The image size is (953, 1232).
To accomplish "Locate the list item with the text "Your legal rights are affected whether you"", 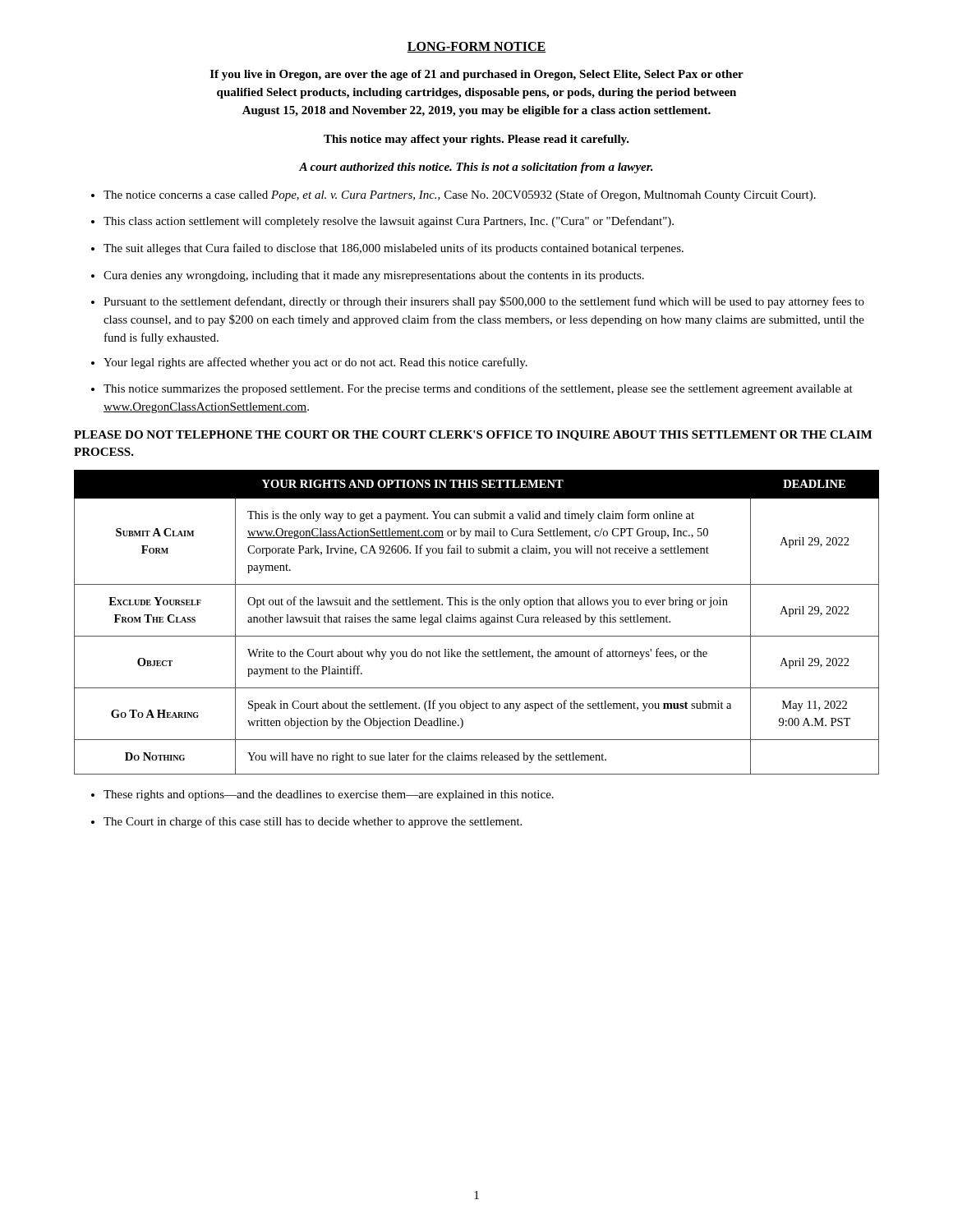I will pos(491,363).
